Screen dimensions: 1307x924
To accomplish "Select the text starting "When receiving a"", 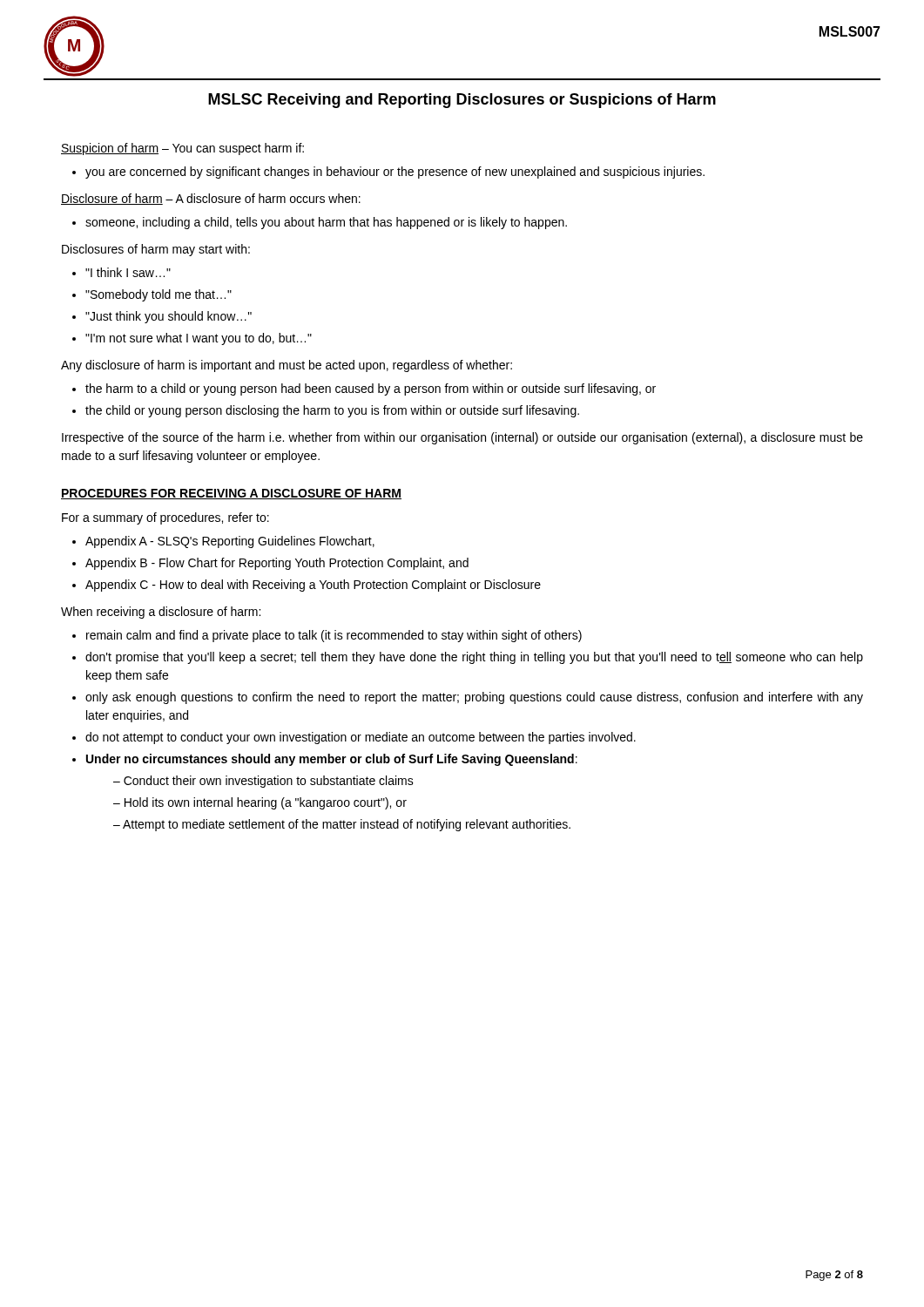I will (161, 612).
